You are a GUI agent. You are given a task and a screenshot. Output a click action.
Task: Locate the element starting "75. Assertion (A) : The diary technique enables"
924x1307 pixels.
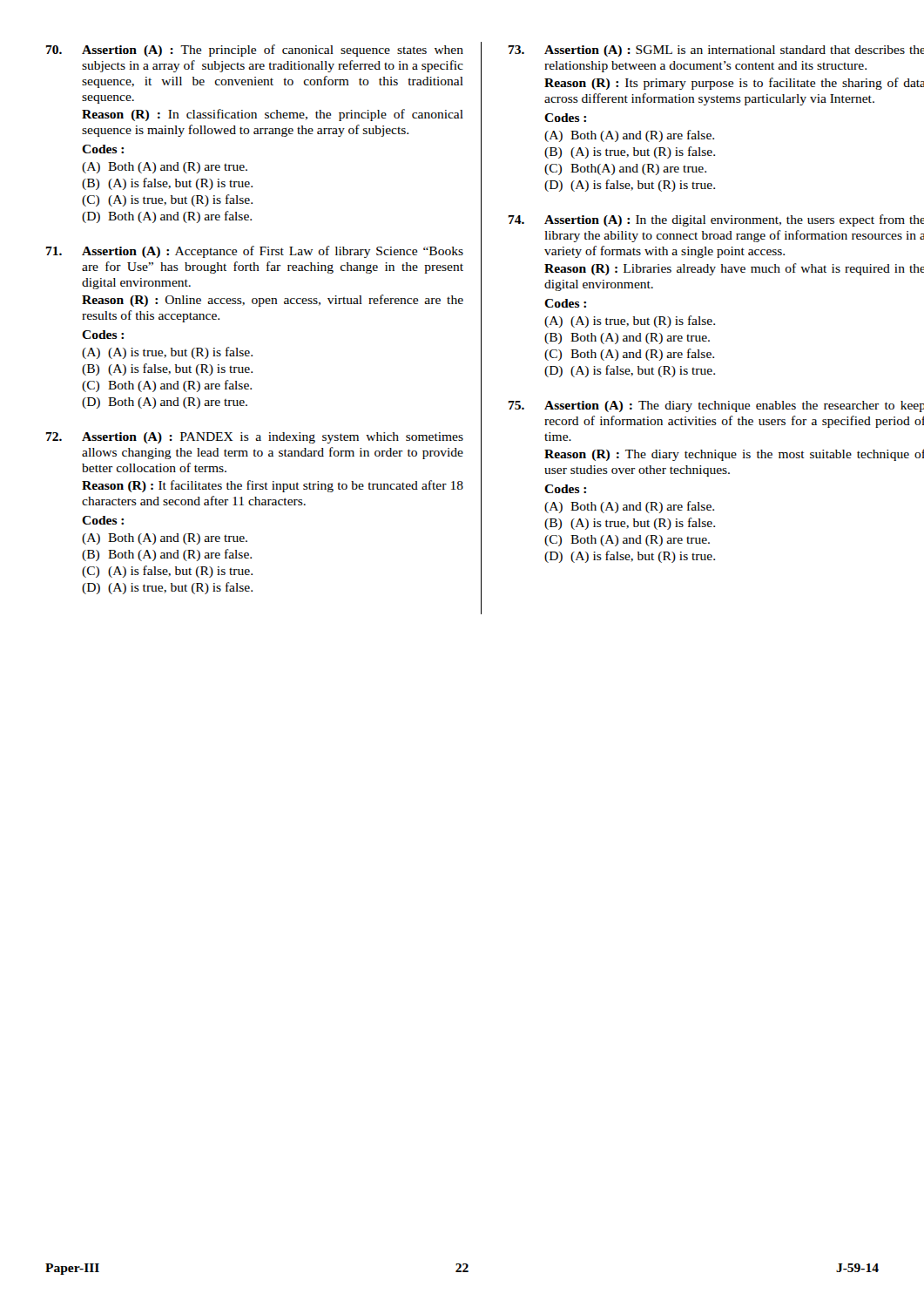click(x=716, y=481)
